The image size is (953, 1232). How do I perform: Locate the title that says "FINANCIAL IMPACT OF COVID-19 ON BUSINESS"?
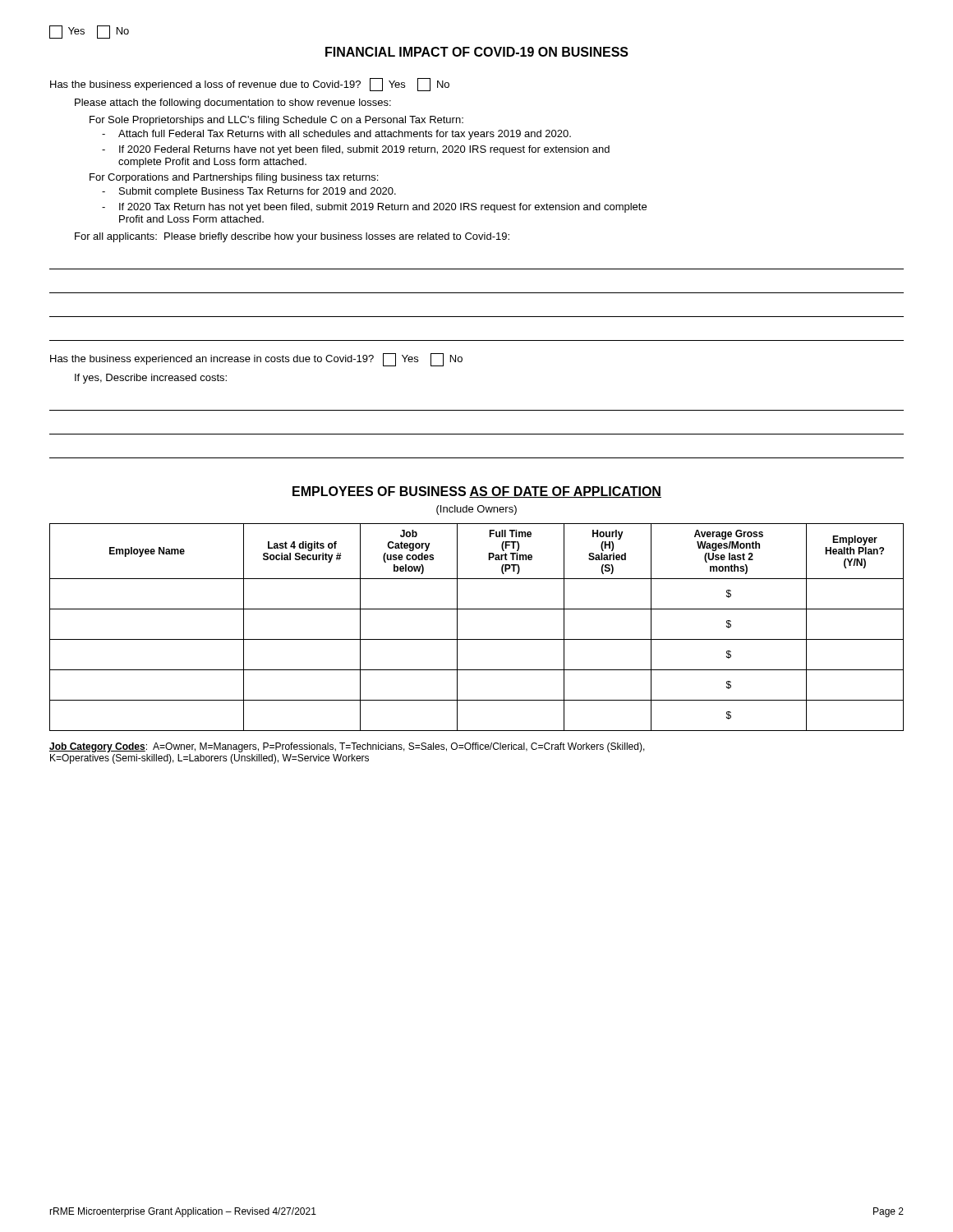[x=476, y=52]
